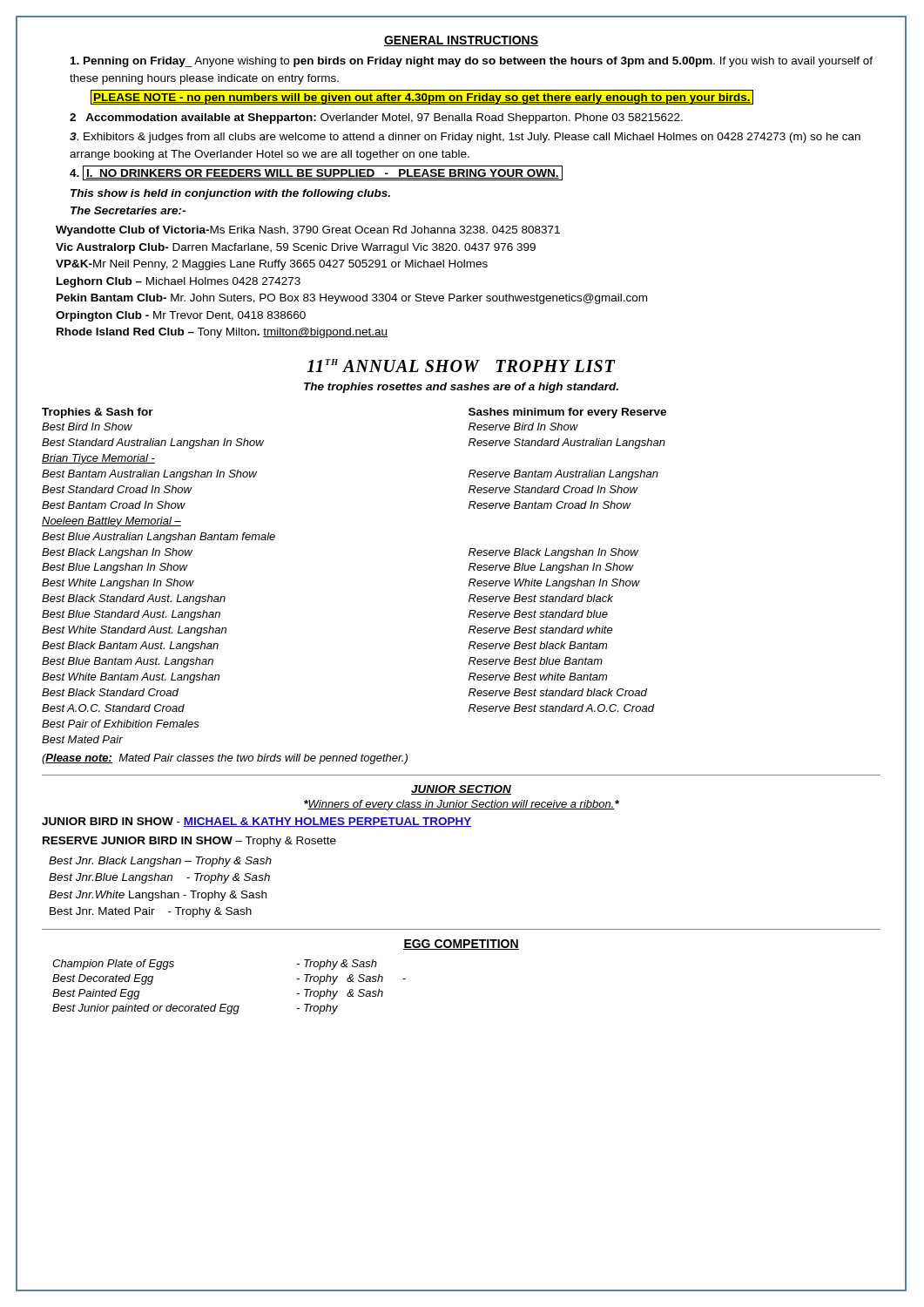Screen dimensions: 1307x924
Task: Find the text block containing "Penning on Friday_ Anyone wishing to pen birds"
Action: coord(471,69)
